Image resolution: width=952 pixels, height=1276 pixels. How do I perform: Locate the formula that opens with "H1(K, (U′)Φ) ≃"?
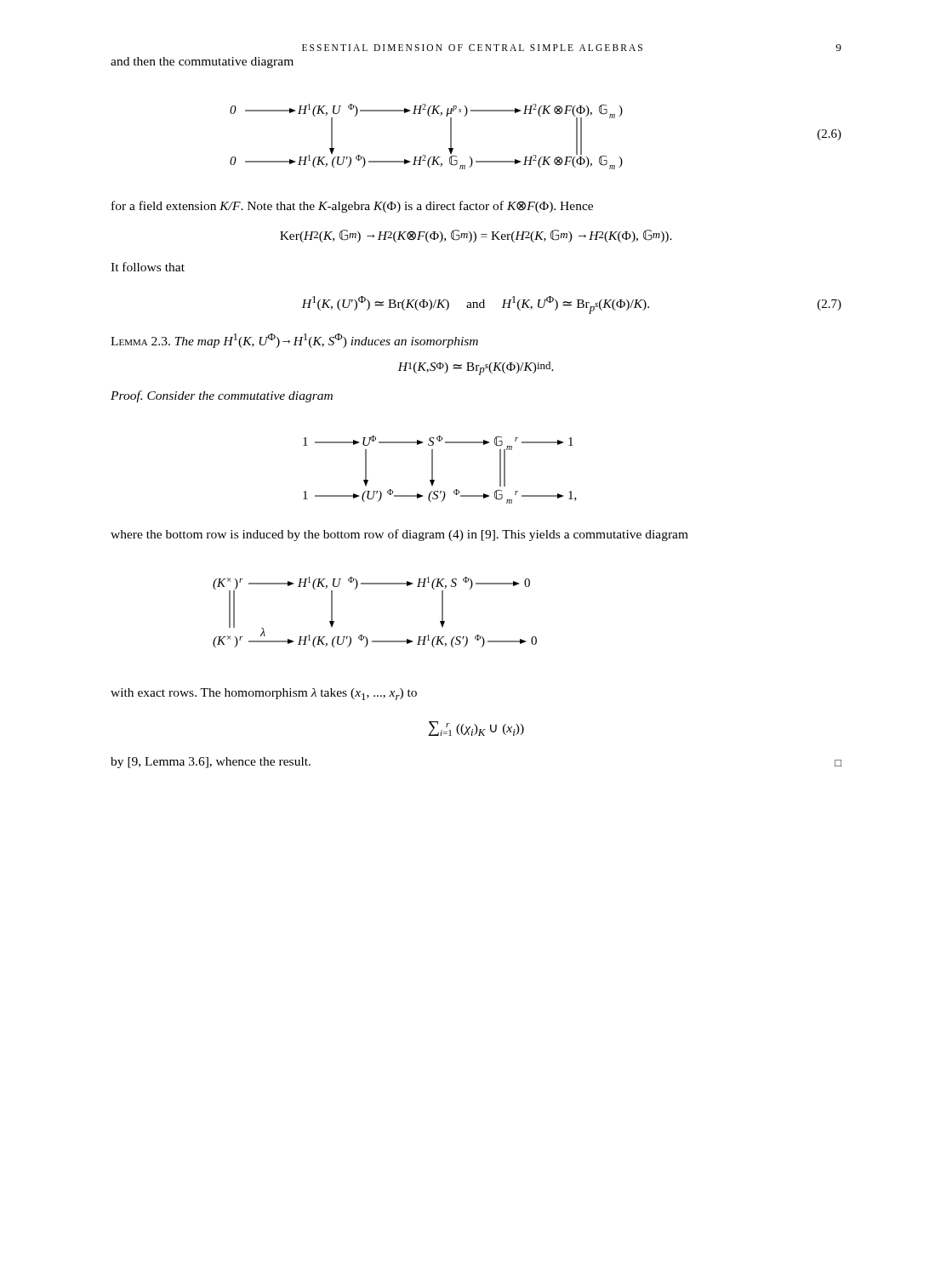click(x=572, y=304)
